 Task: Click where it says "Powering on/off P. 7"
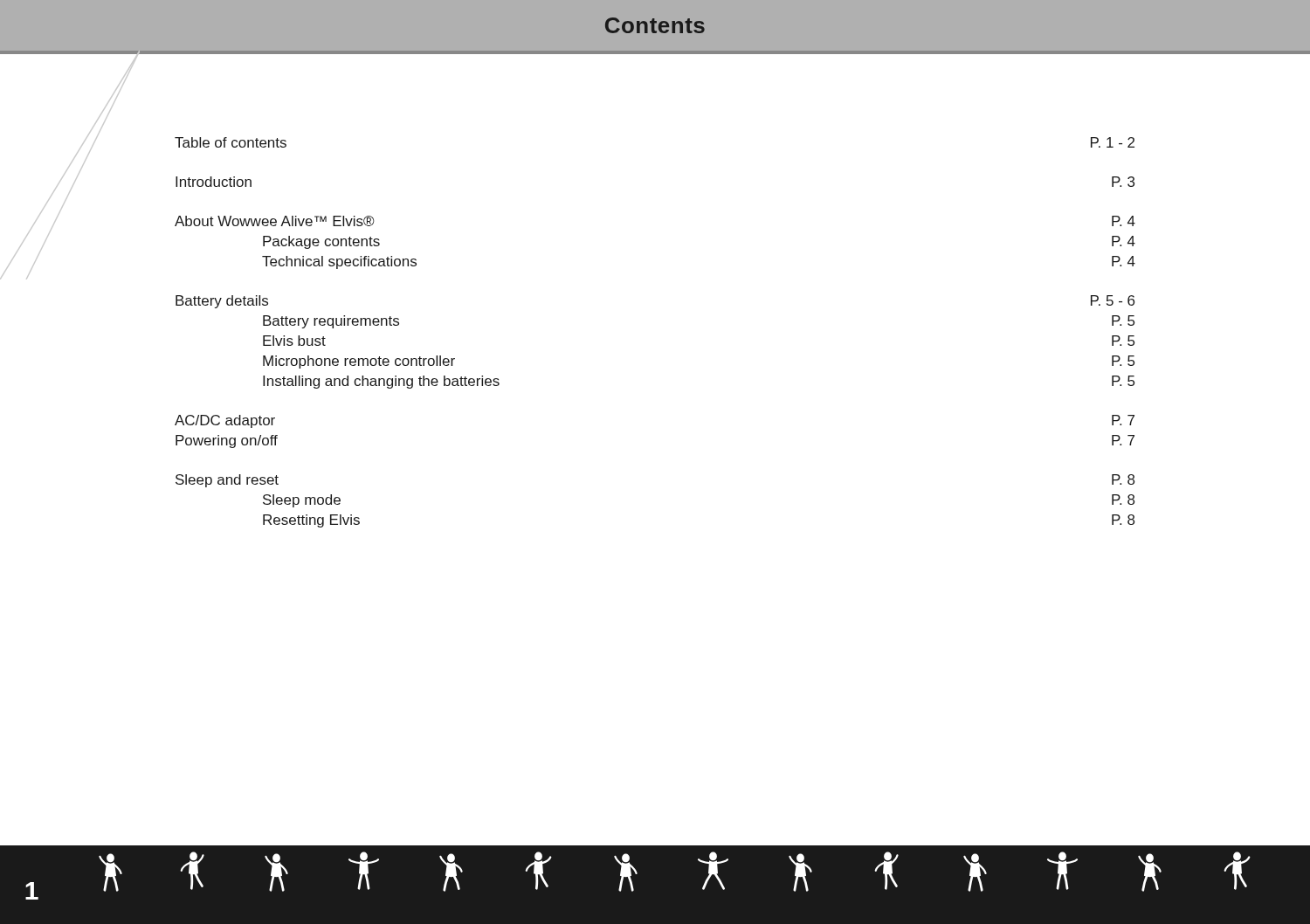point(226,440)
